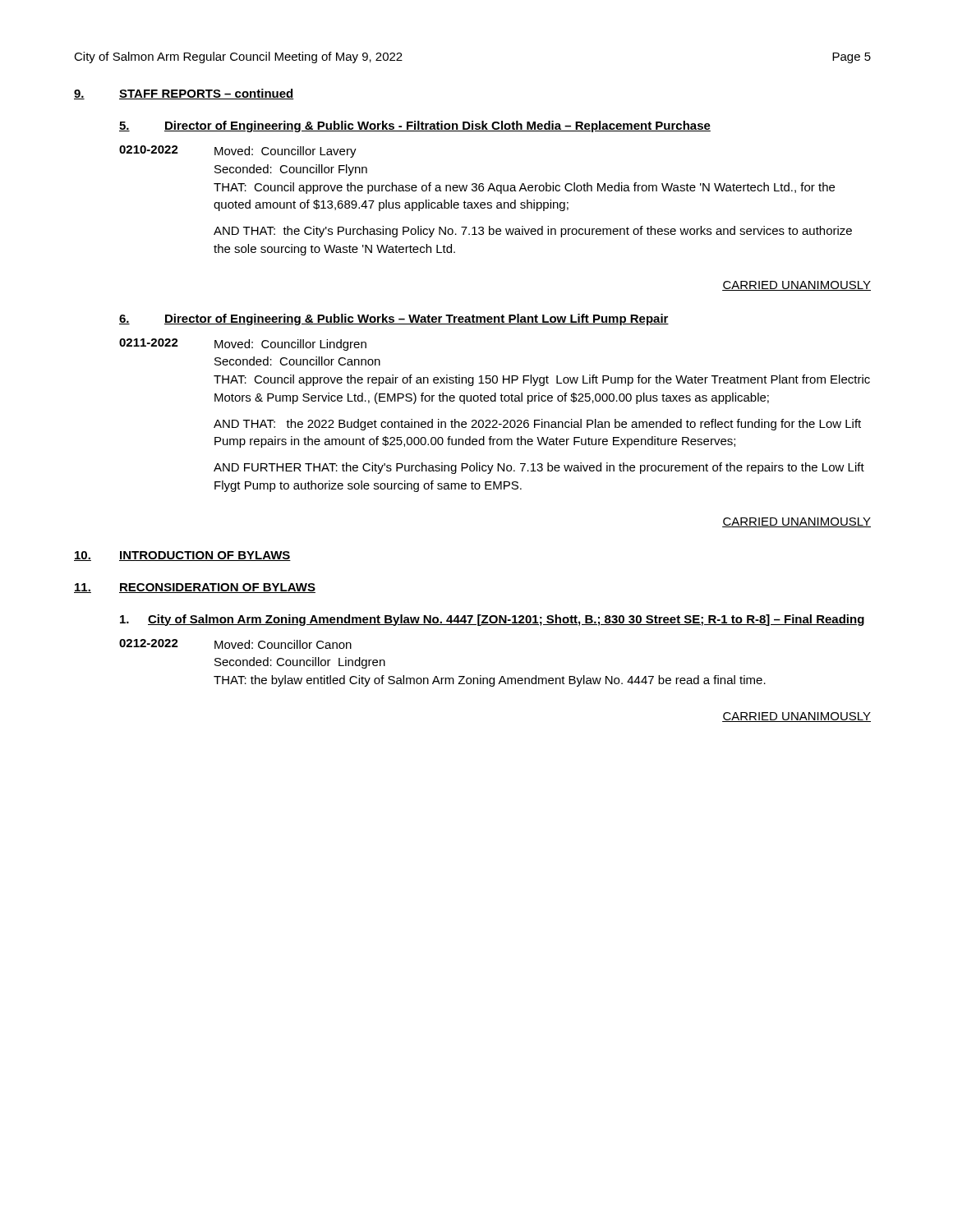
Task: Select the passage starting "0211-2022 Moved: Councillor Lindgren Seconded:"
Action: 495,419
